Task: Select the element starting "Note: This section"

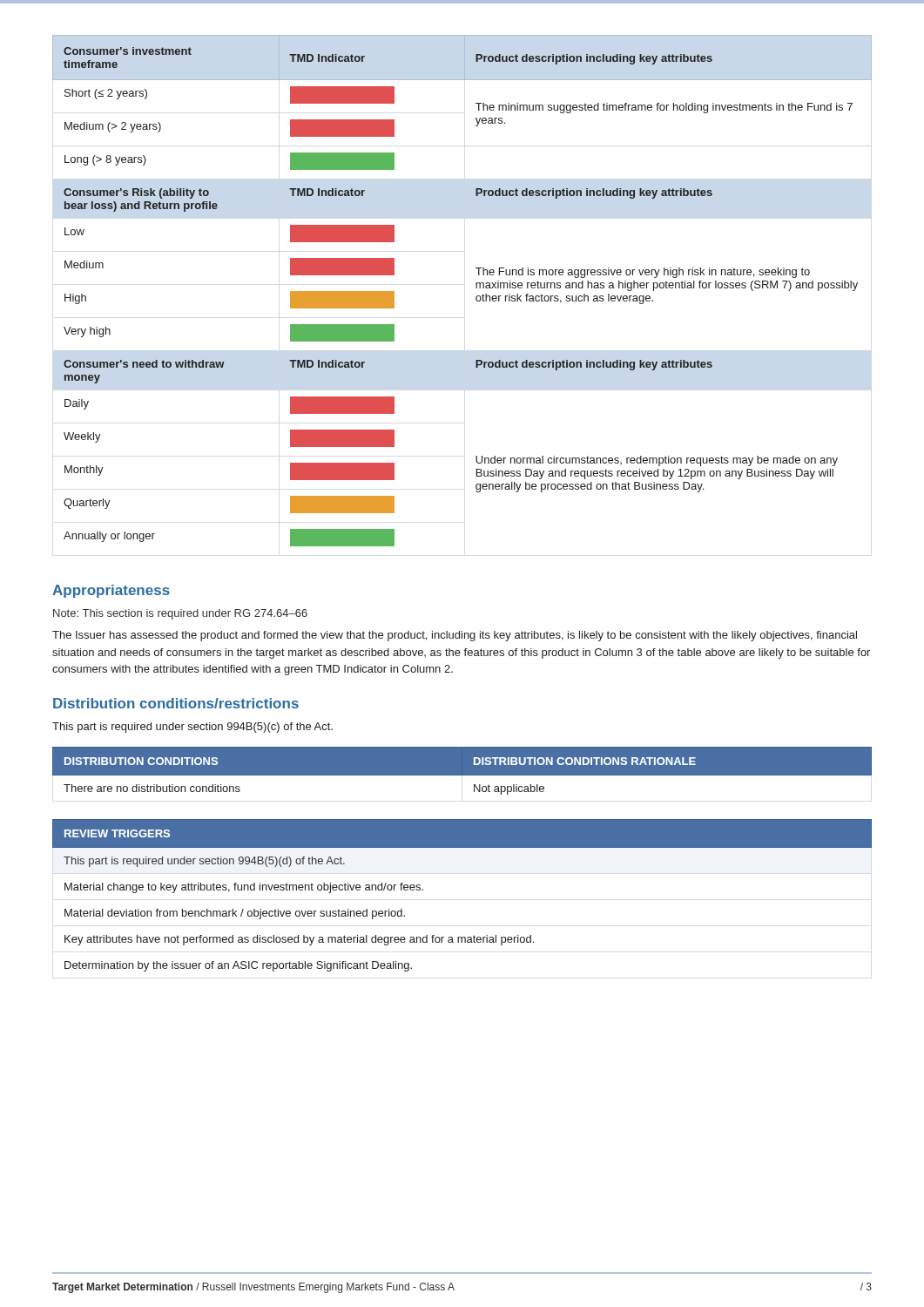Action: [x=180, y=613]
